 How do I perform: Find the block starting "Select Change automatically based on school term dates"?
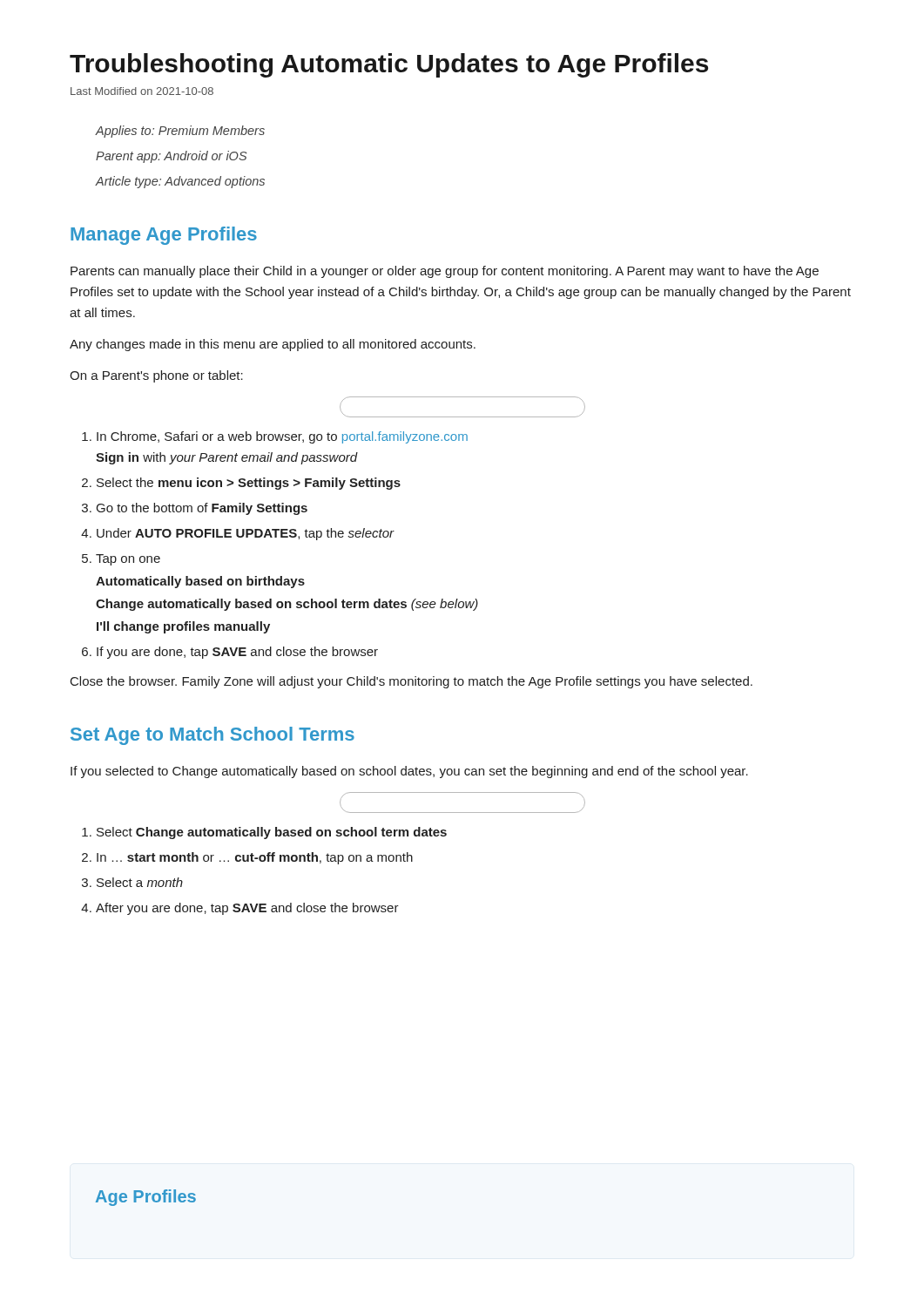[272, 833]
